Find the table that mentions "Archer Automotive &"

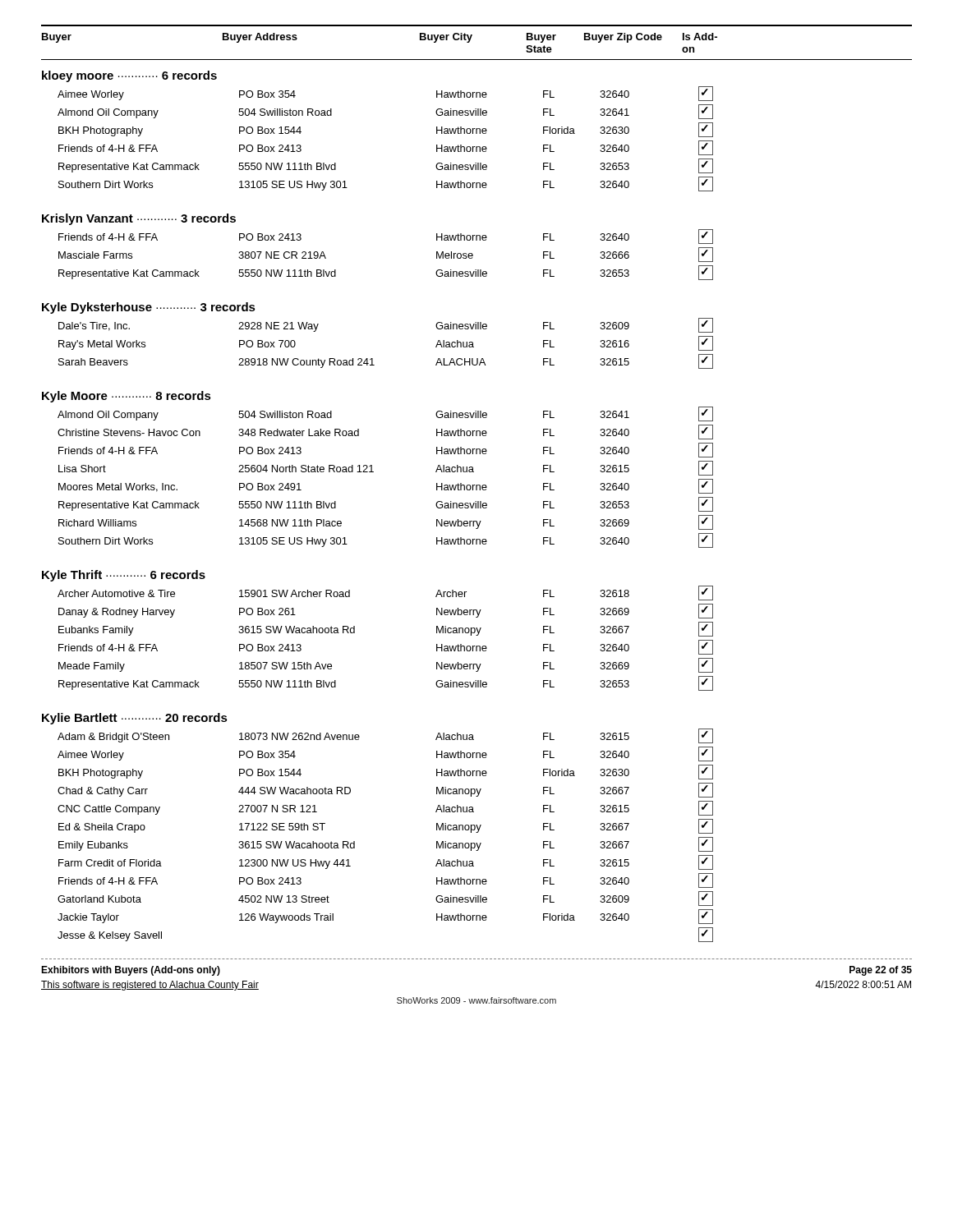click(x=476, y=638)
